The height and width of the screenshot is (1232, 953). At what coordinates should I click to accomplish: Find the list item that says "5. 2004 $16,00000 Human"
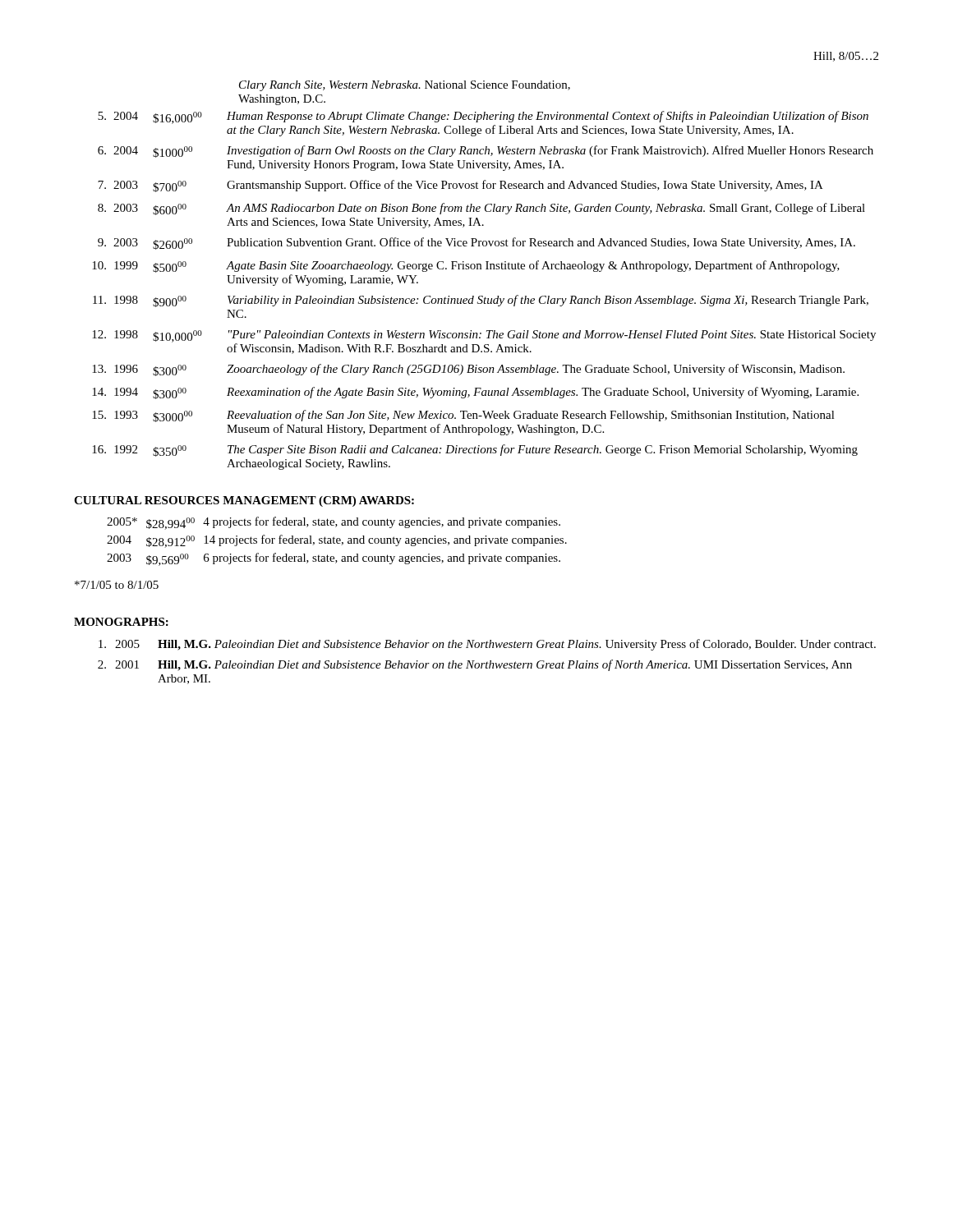(476, 123)
